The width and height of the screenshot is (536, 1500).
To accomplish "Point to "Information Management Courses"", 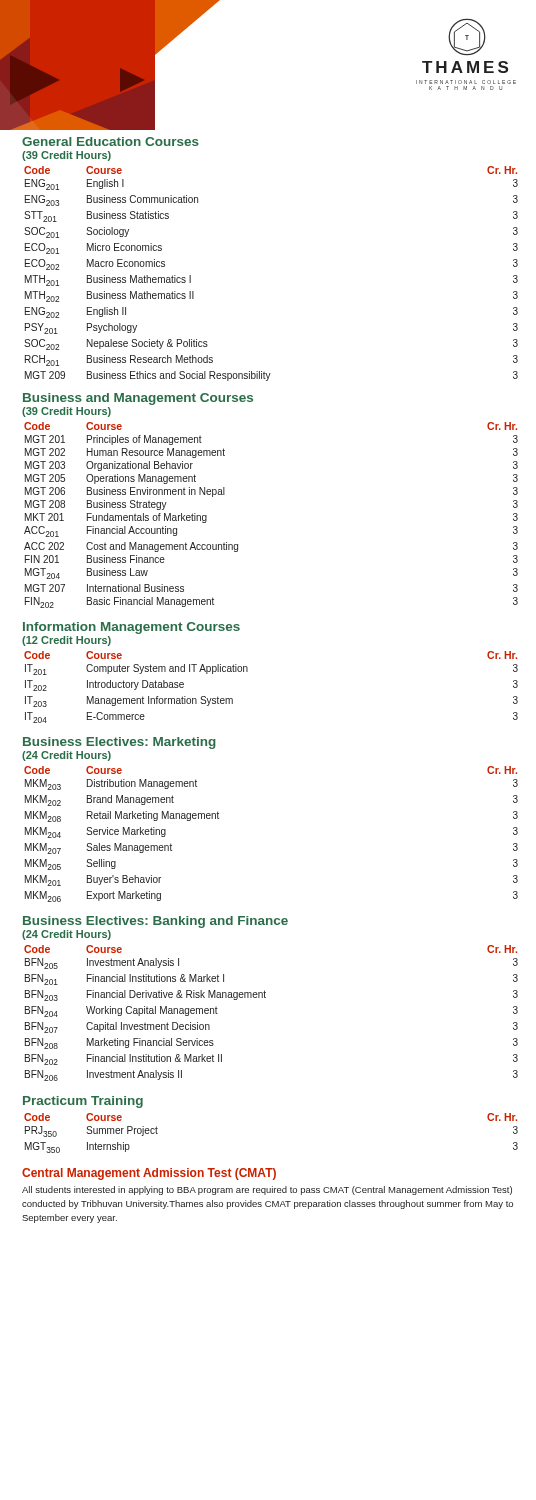I will point(131,627).
